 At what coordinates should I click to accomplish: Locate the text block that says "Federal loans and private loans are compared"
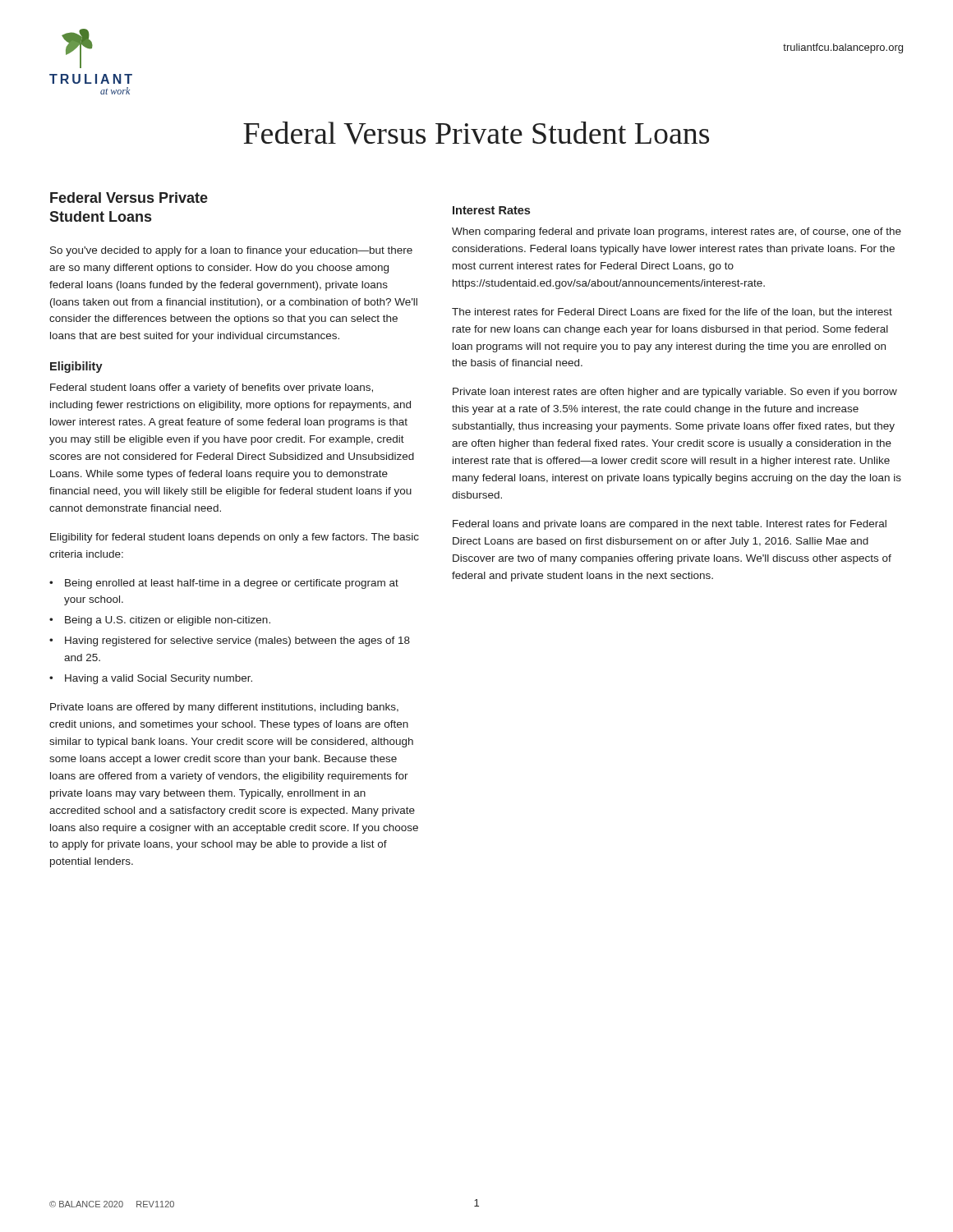click(672, 549)
